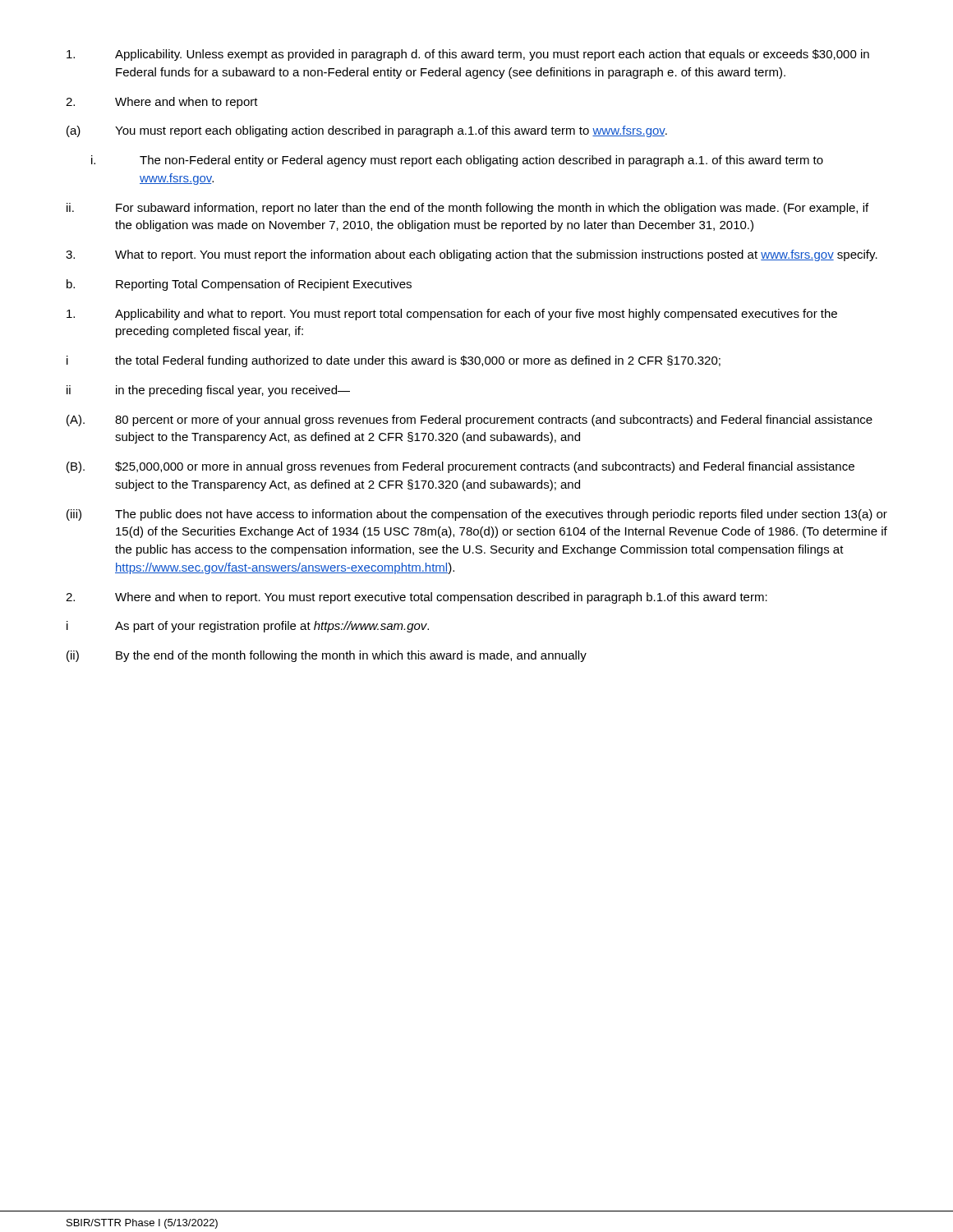Locate the list item with the text "2. Where and when to report."

tap(476, 597)
